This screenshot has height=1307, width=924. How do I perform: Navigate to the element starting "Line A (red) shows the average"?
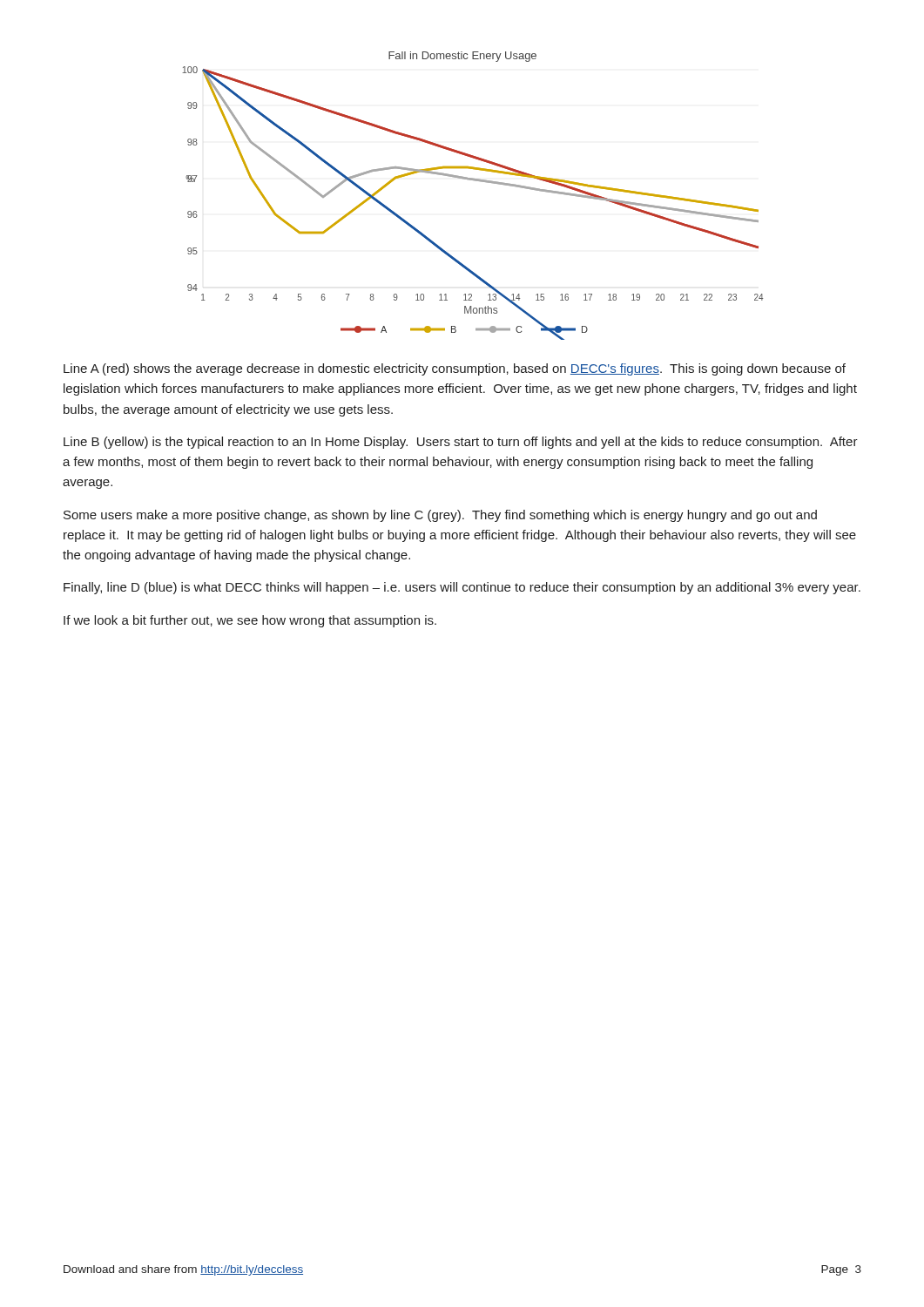point(460,388)
